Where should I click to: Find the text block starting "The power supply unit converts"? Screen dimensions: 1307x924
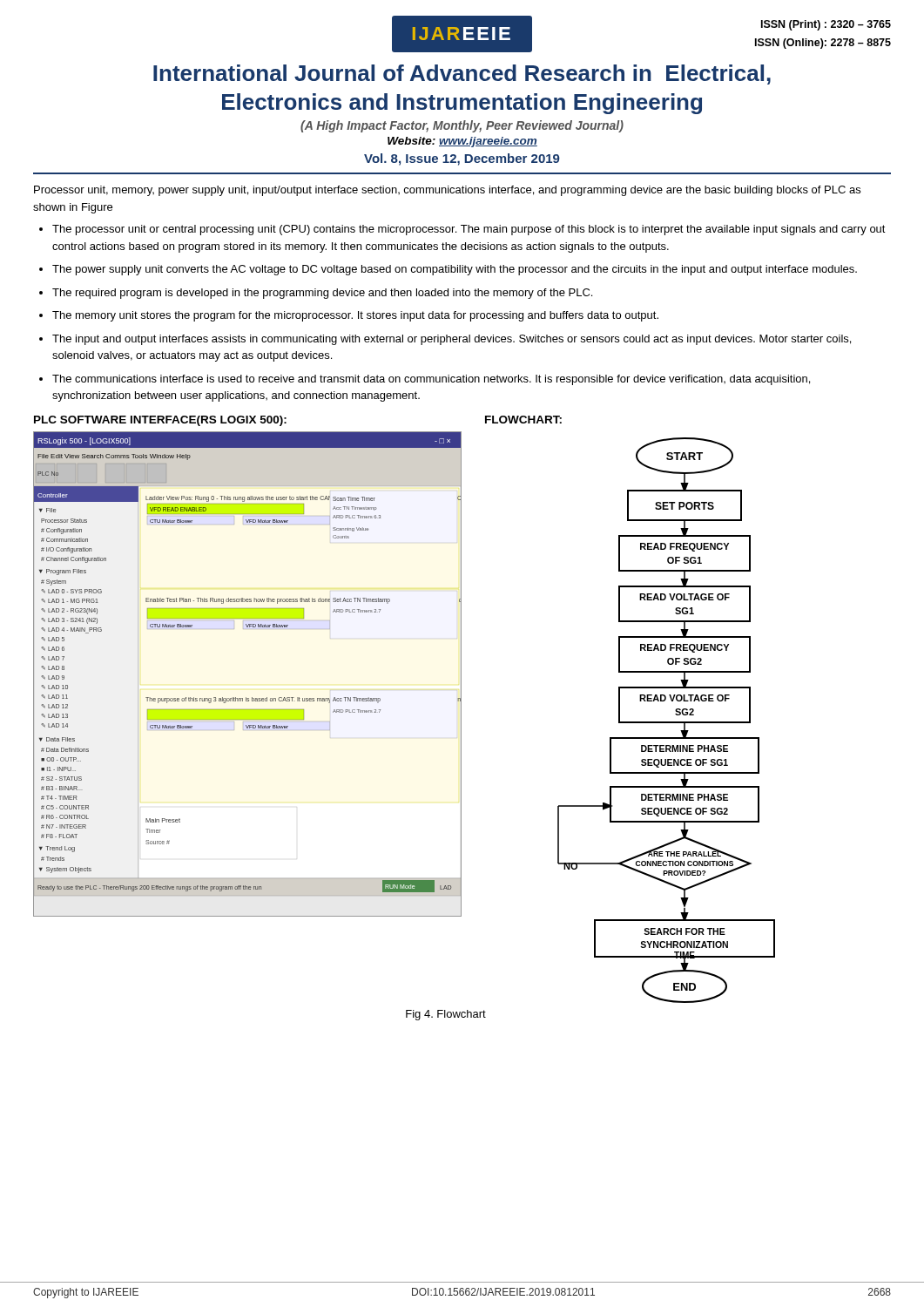pos(455,269)
